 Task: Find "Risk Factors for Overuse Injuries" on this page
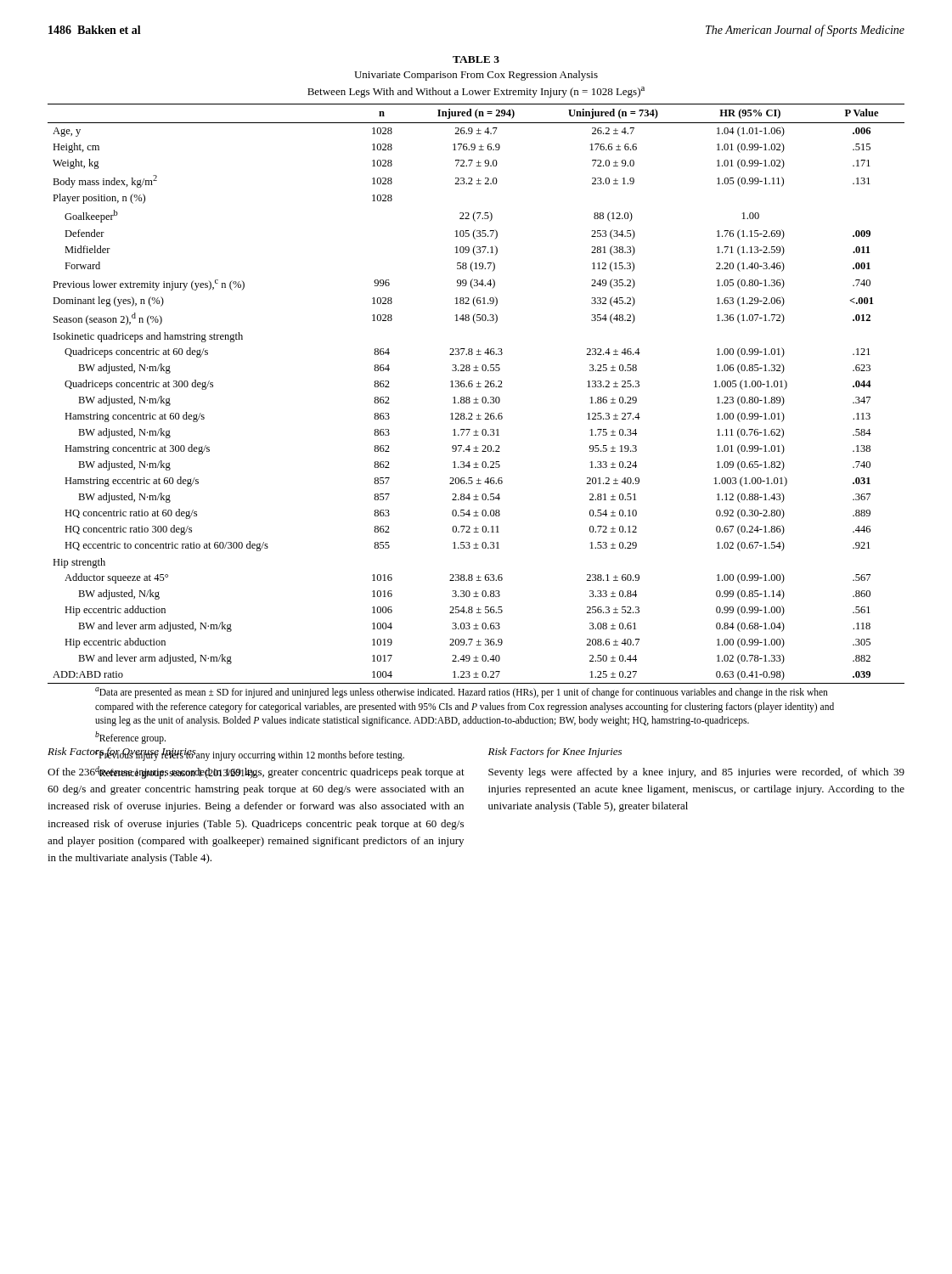point(122,751)
